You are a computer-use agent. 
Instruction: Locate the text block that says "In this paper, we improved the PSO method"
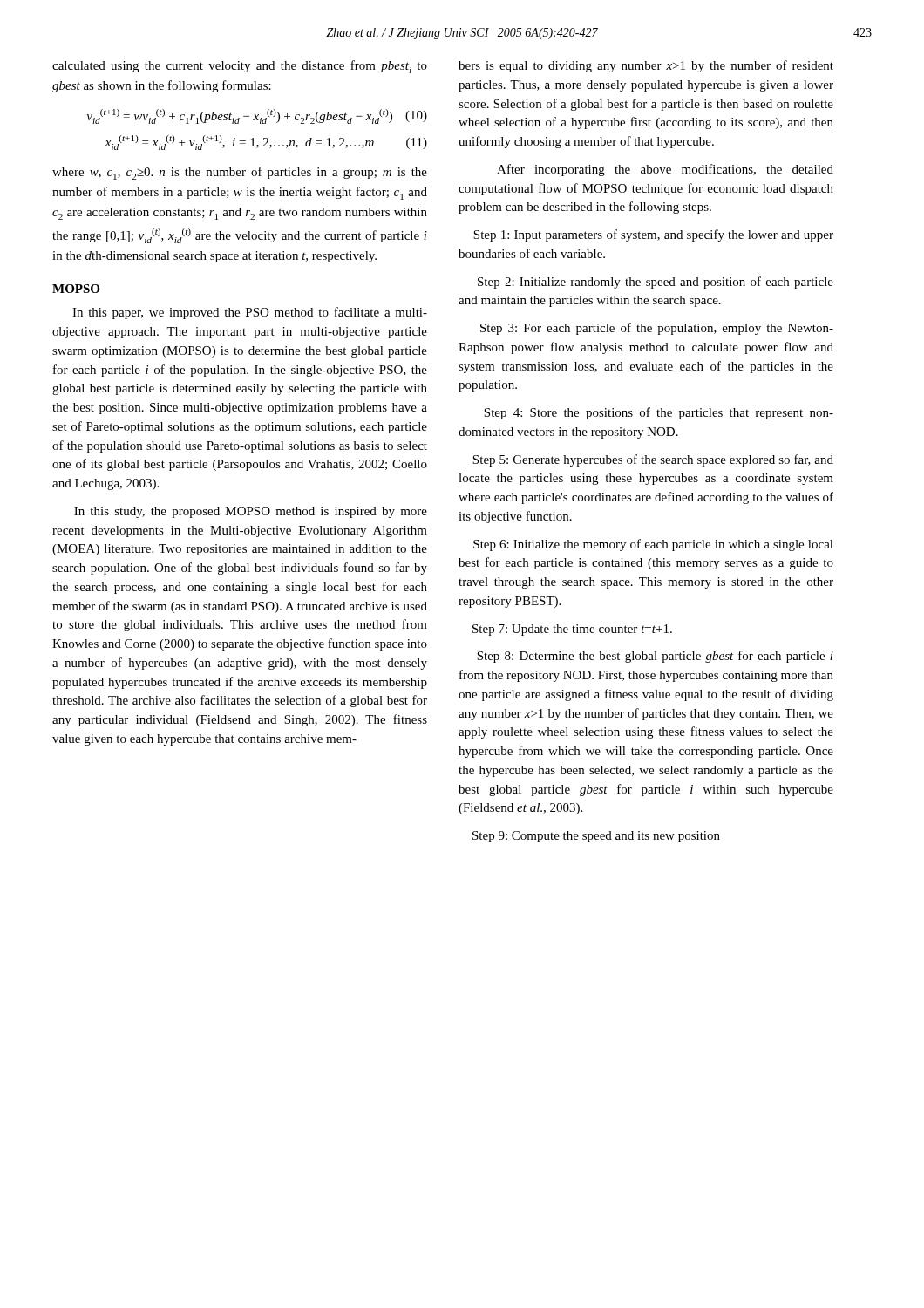click(240, 398)
